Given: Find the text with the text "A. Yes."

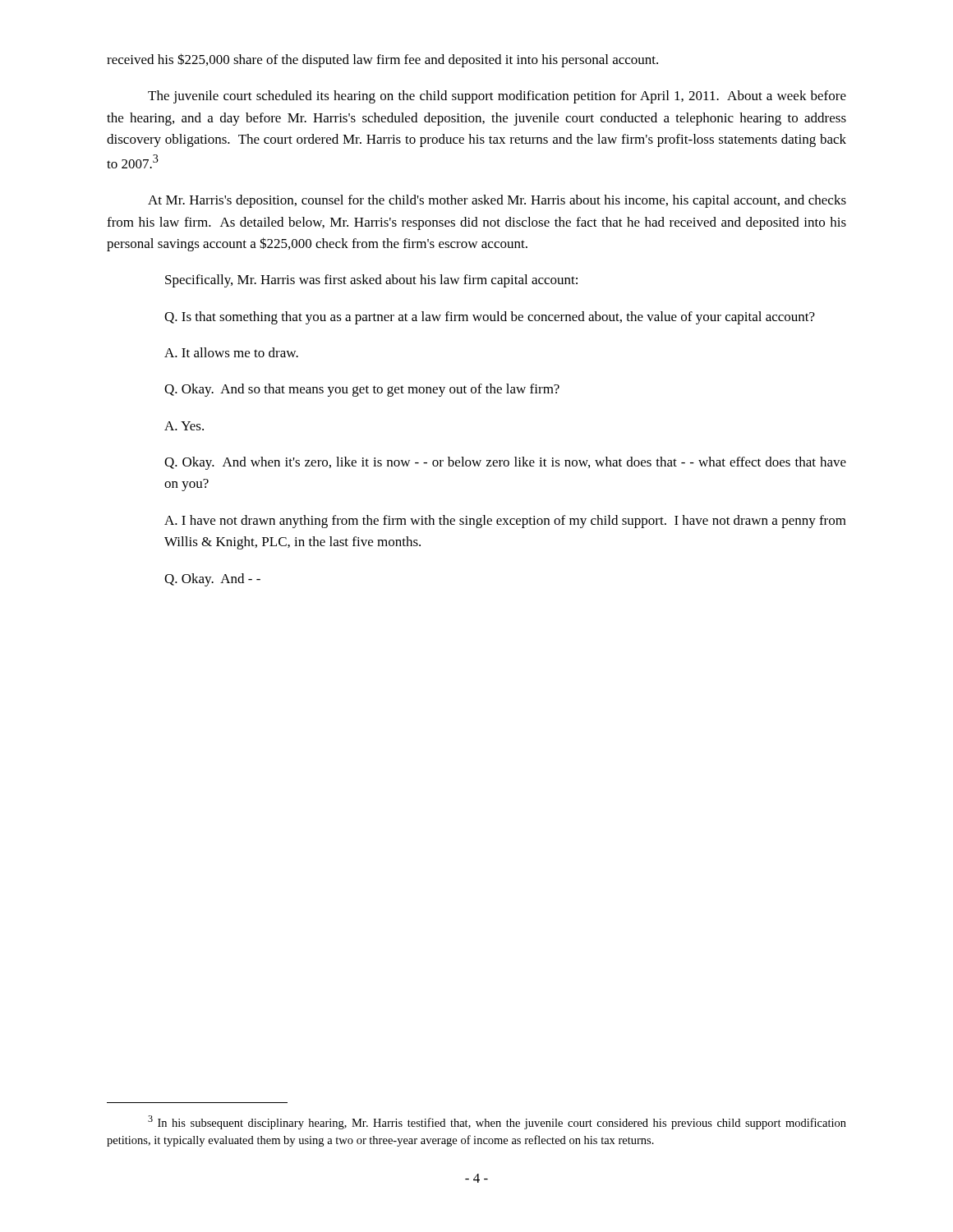Looking at the screenshot, I should click(x=184, y=426).
